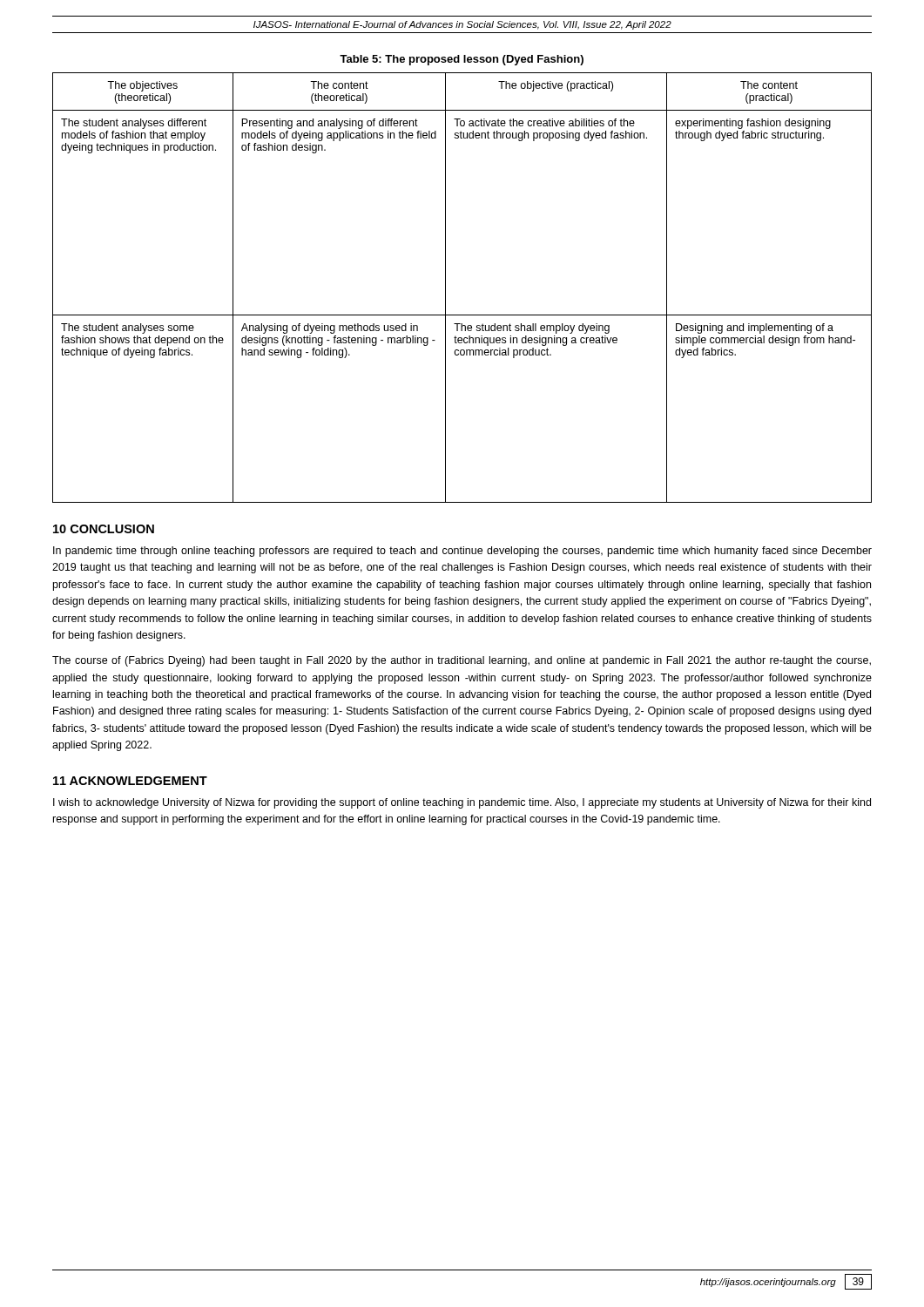The width and height of the screenshot is (924, 1307).
Task: Click the passage that begins "In pandemic time"
Action: [x=462, y=593]
